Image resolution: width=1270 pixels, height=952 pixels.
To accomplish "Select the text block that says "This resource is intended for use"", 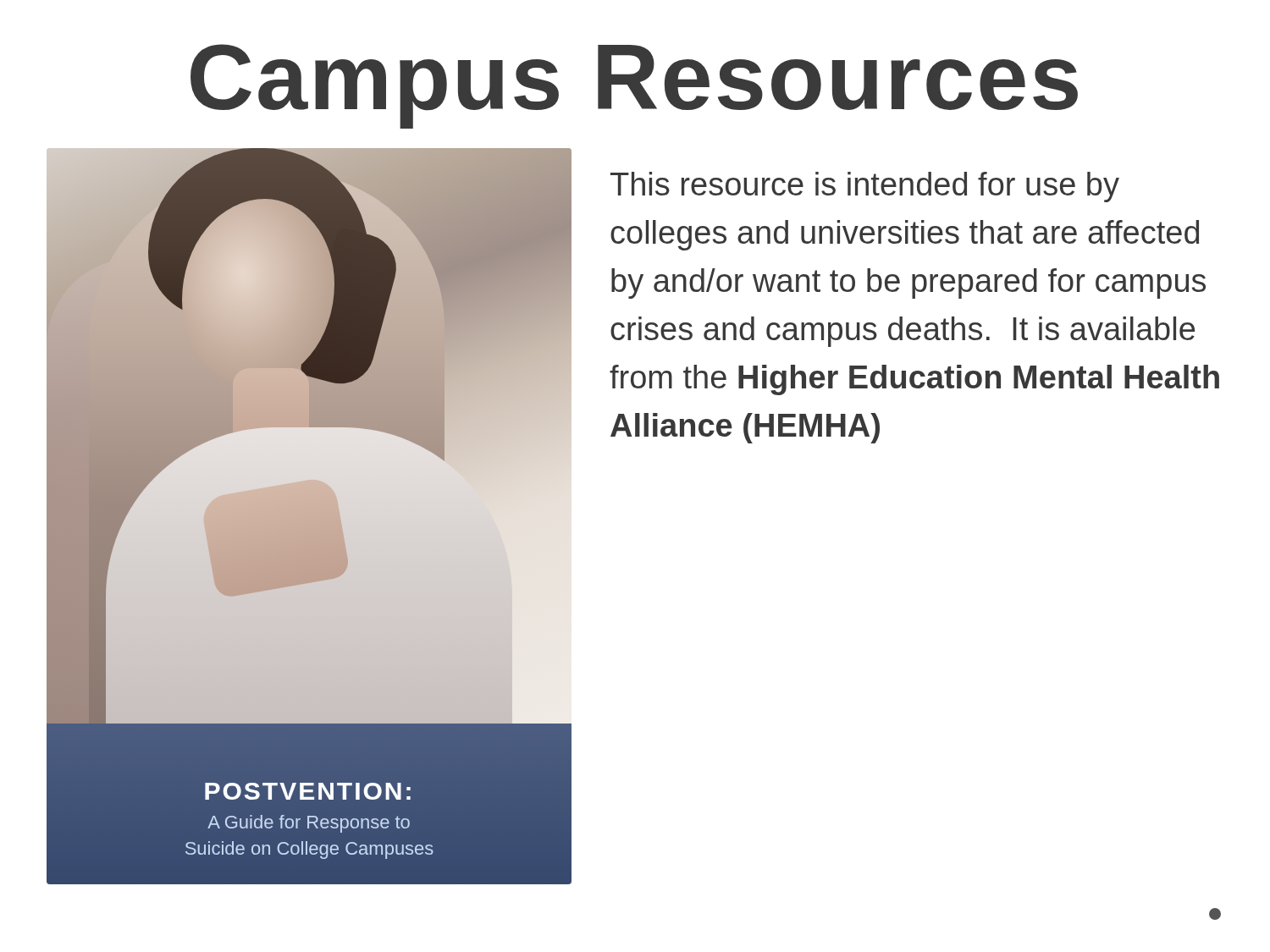I will tap(919, 305).
